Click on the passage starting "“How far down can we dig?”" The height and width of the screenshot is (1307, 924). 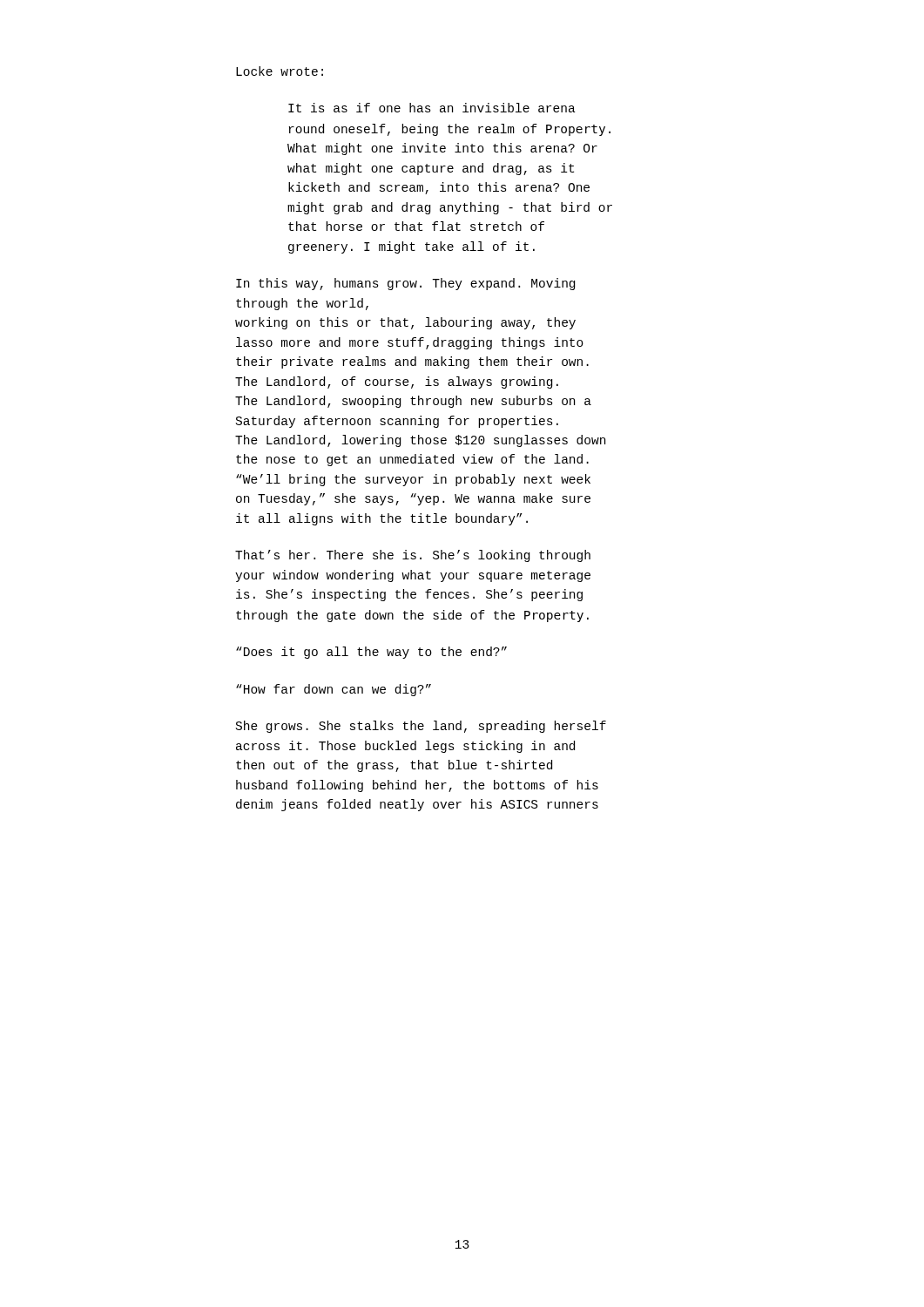(x=334, y=690)
